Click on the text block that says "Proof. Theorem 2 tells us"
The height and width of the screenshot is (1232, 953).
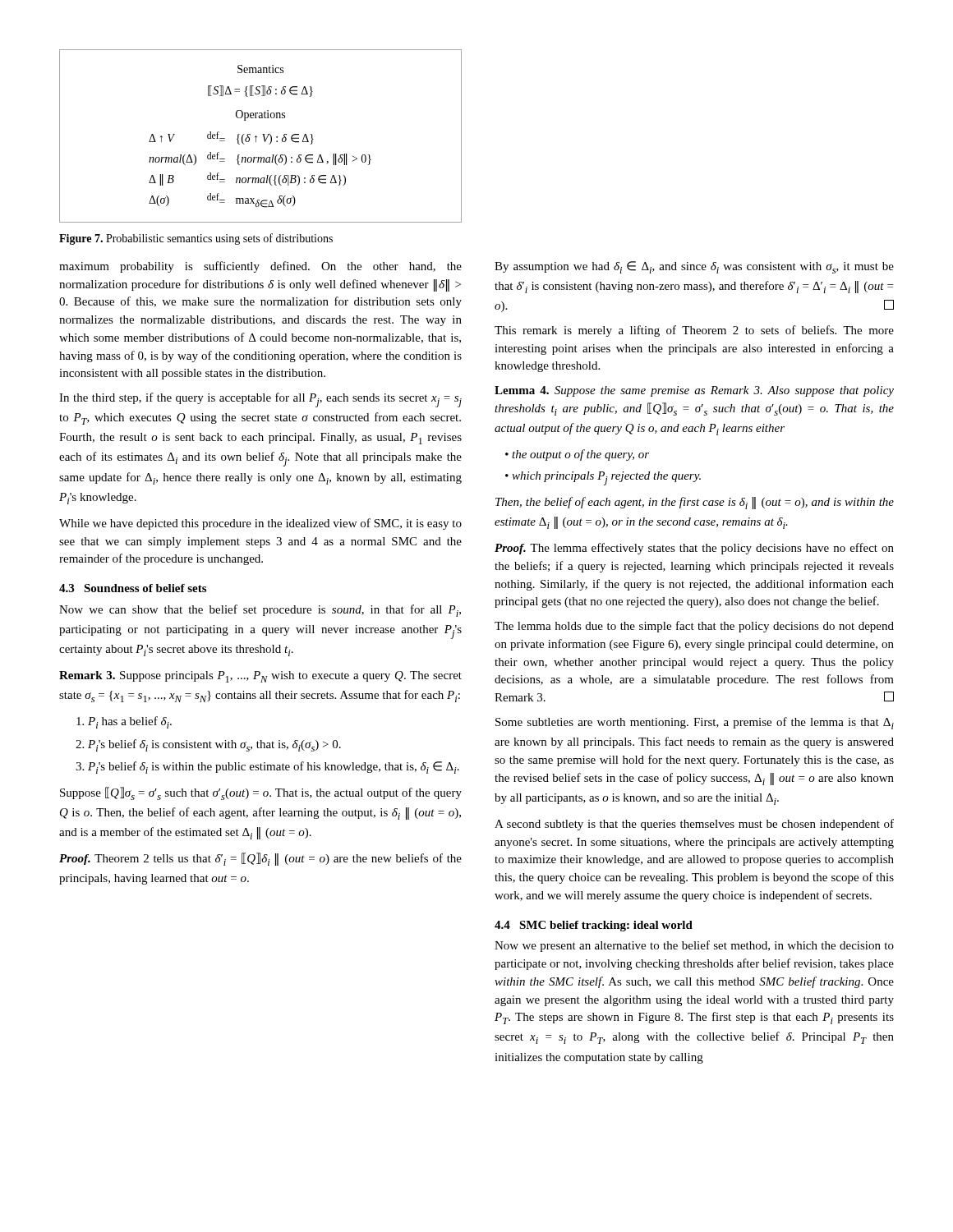point(260,869)
